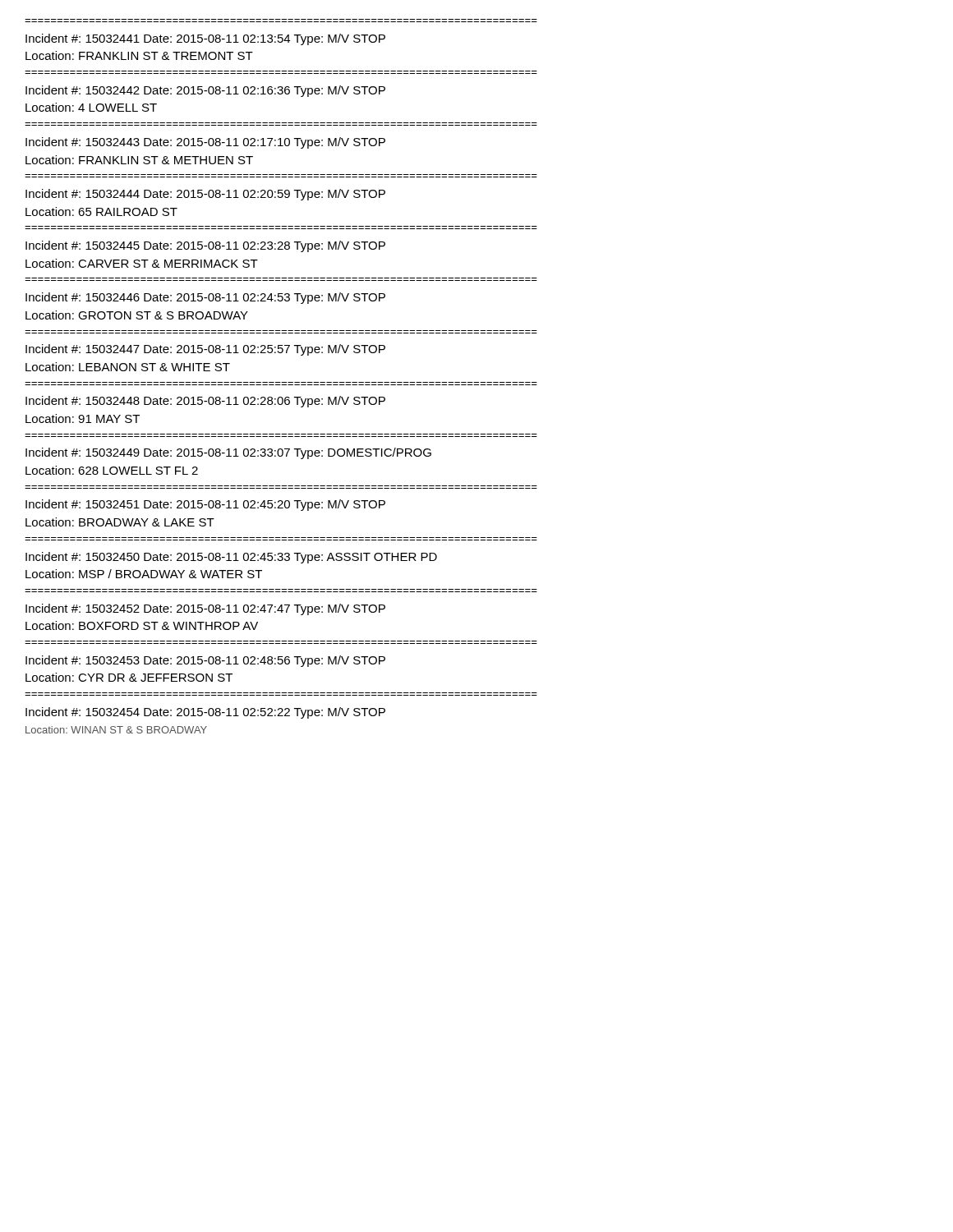Viewport: 953px width, 1232px height.
Task: Select the element starting "================================================================================ Incident #: 15032448 Date: 2015-08-11 02:28:06"
Action: [205, 402]
